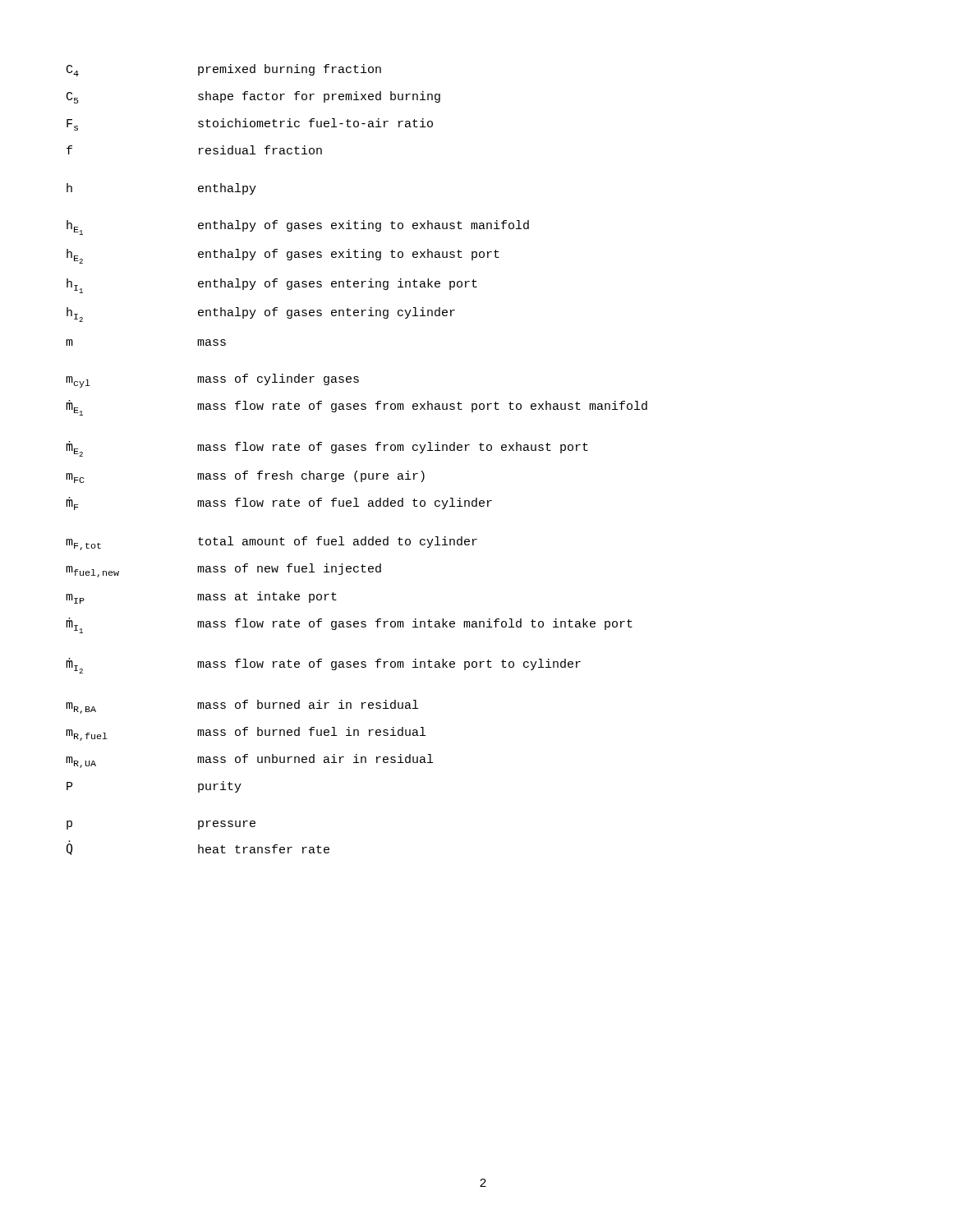
Task: Select the region starting "mR,BA mass of burned"
Action: pyautogui.click(x=242, y=707)
